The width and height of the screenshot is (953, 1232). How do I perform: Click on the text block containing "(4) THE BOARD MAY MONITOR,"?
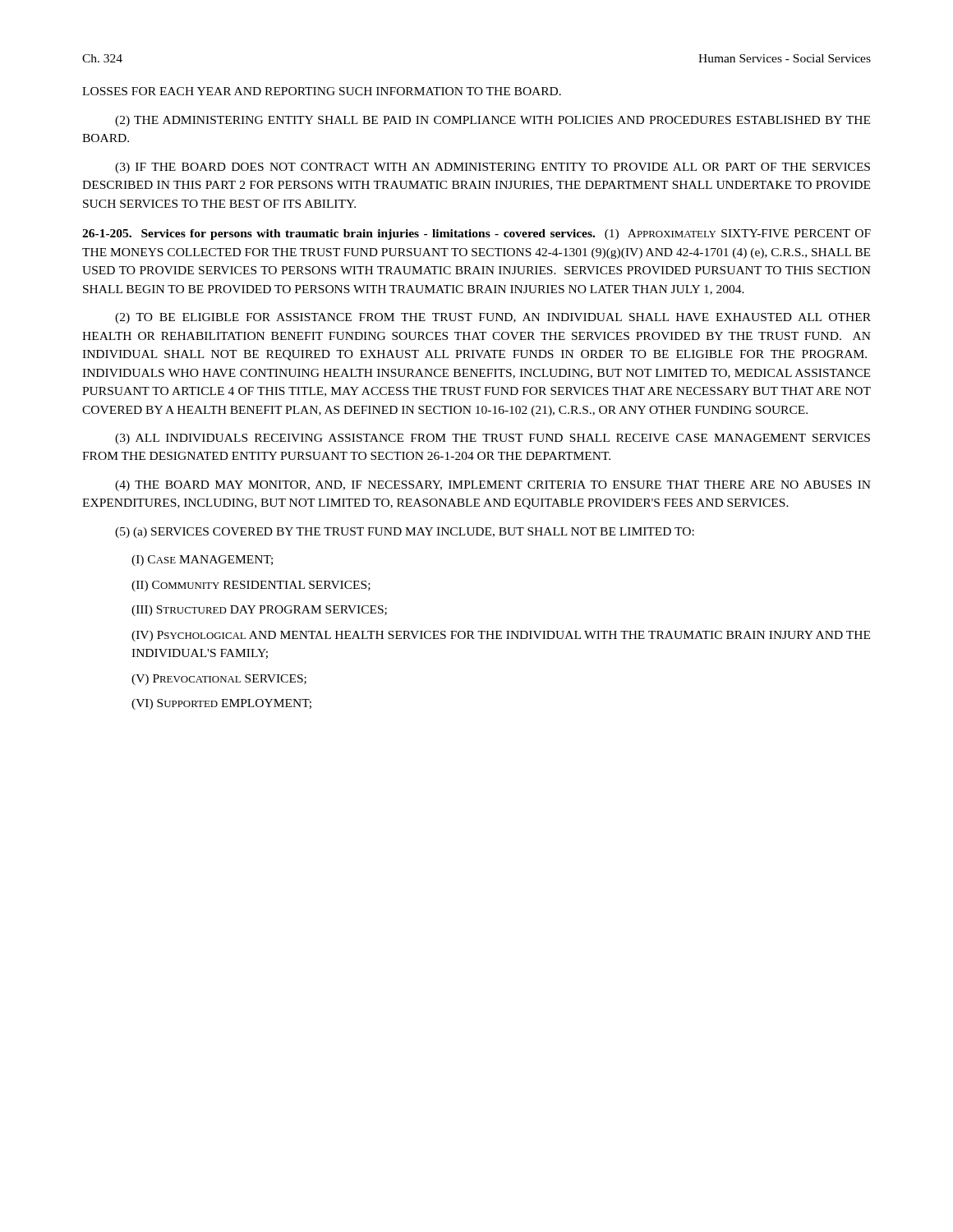pos(476,493)
